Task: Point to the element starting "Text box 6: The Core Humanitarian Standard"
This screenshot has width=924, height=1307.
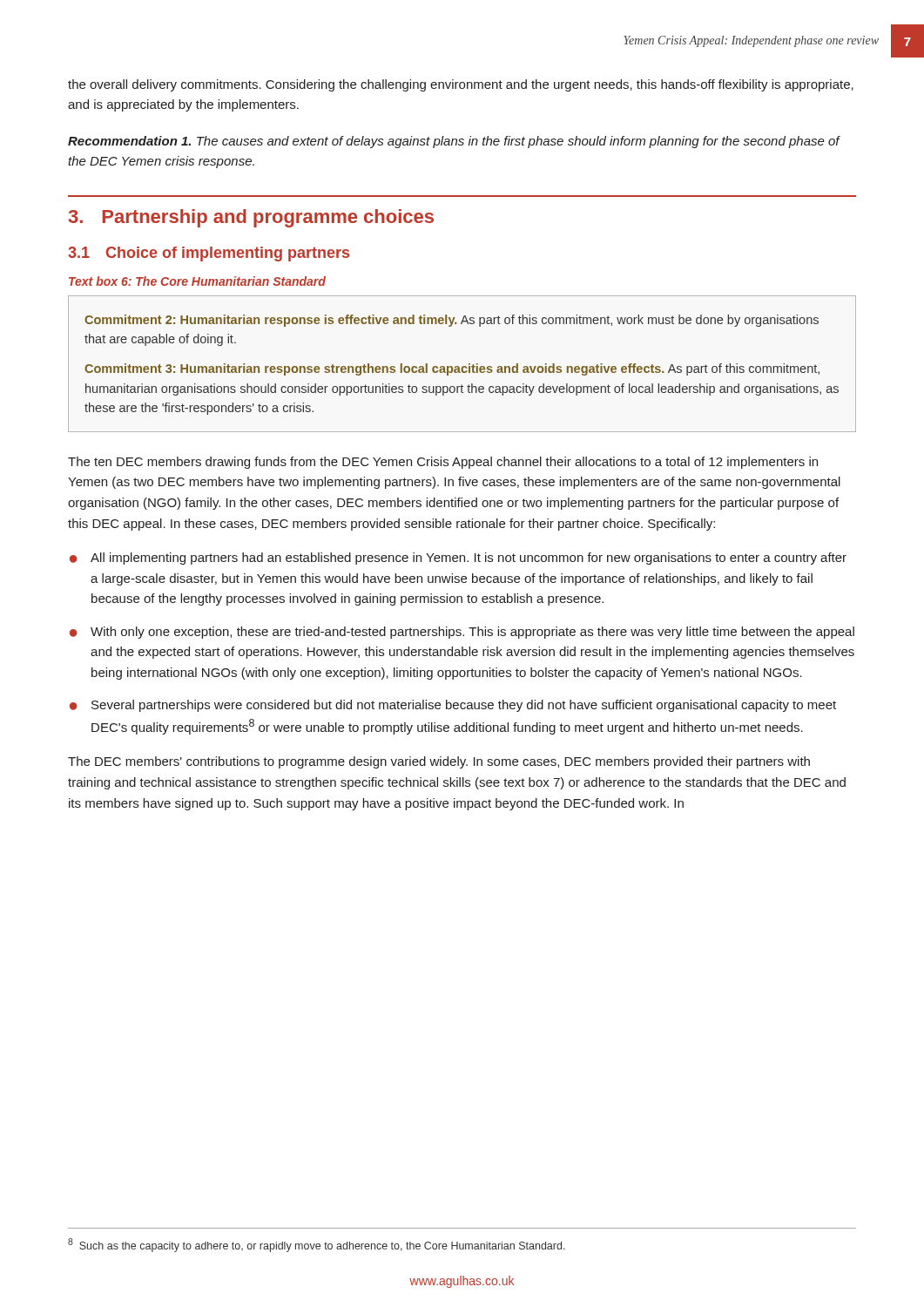Action: click(x=197, y=281)
